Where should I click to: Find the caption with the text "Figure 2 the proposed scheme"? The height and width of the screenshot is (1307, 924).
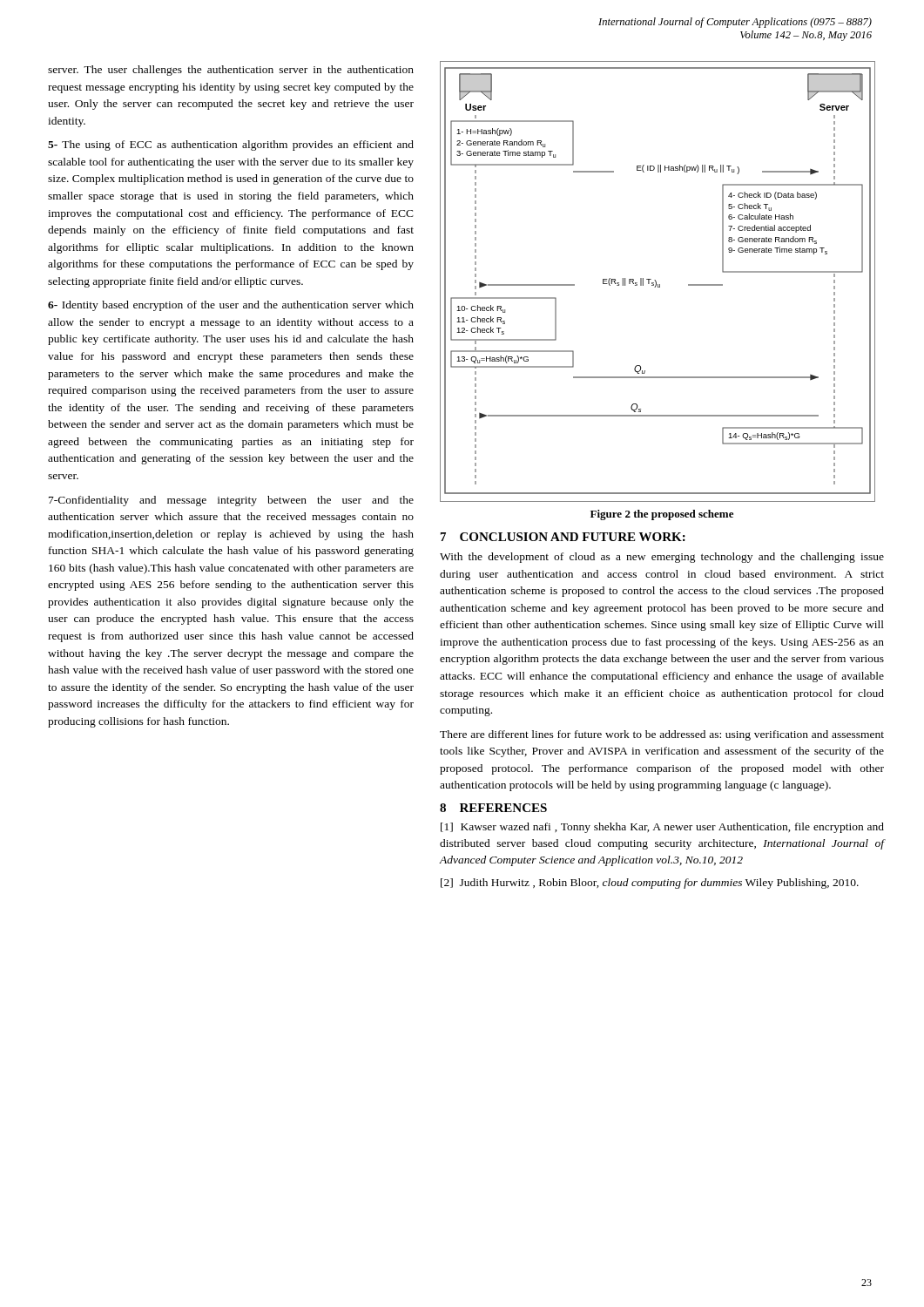point(662,514)
